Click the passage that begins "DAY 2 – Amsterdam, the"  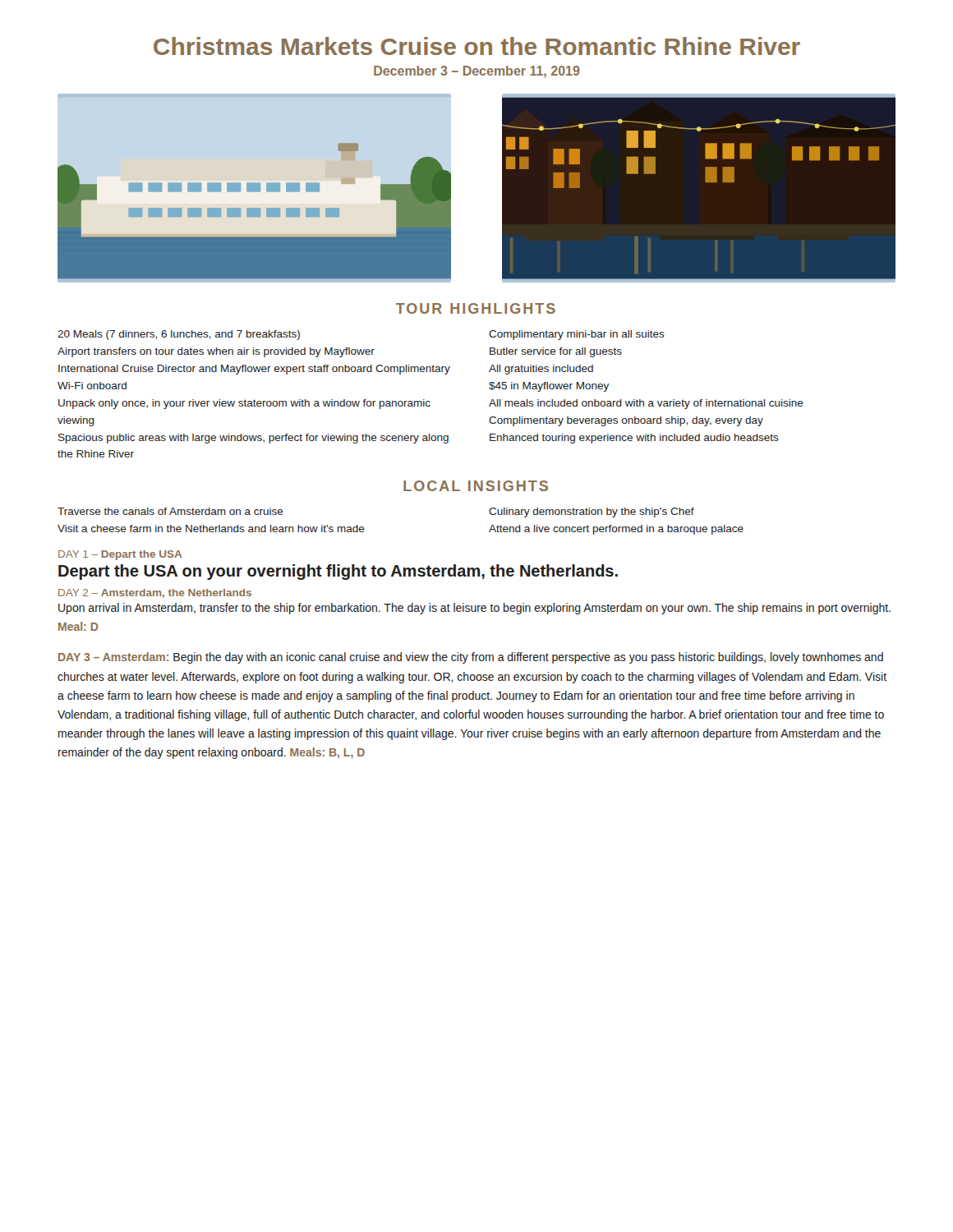click(155, 593)
